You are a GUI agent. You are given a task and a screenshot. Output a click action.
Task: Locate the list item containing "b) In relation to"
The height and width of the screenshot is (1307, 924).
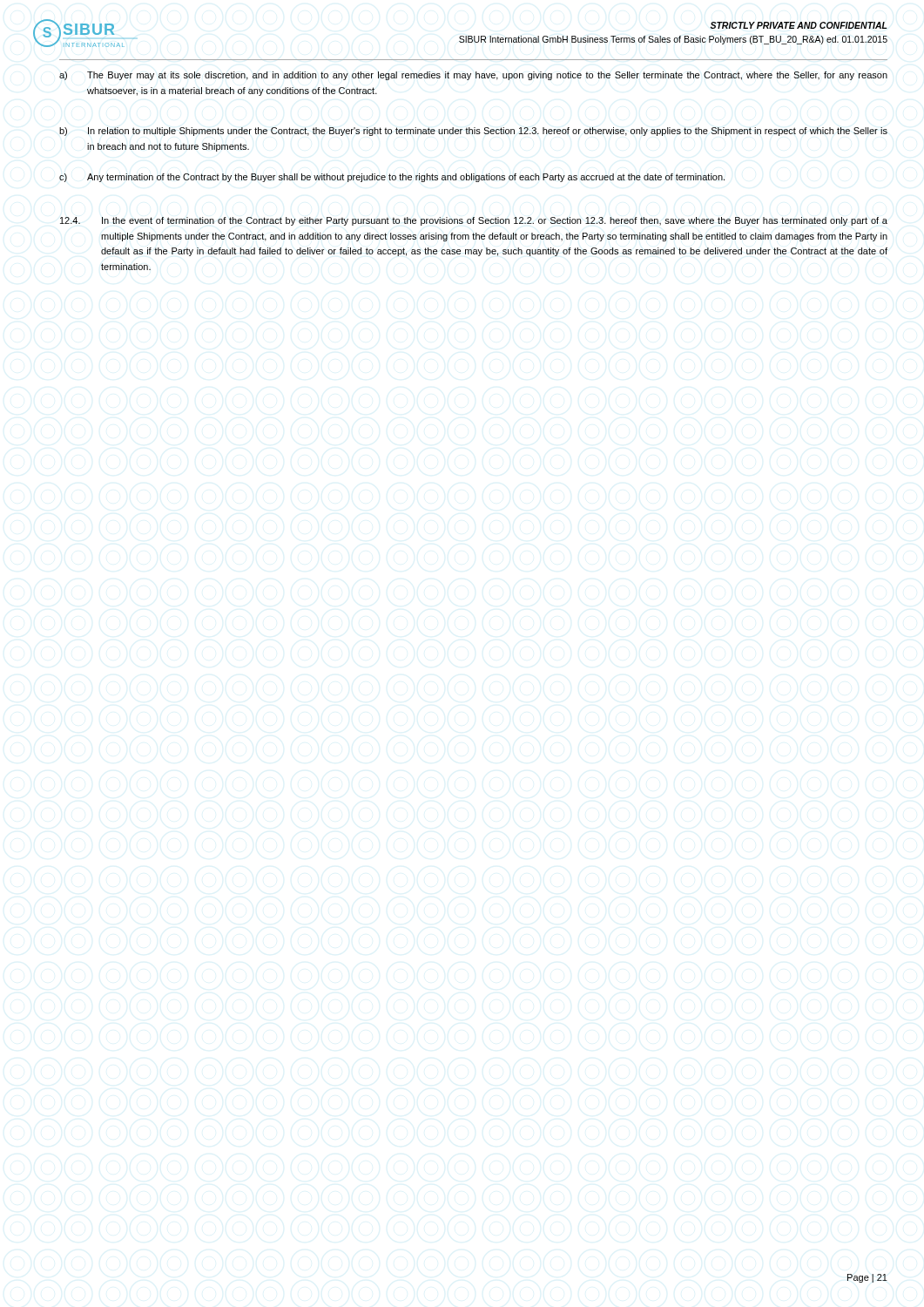473,139
